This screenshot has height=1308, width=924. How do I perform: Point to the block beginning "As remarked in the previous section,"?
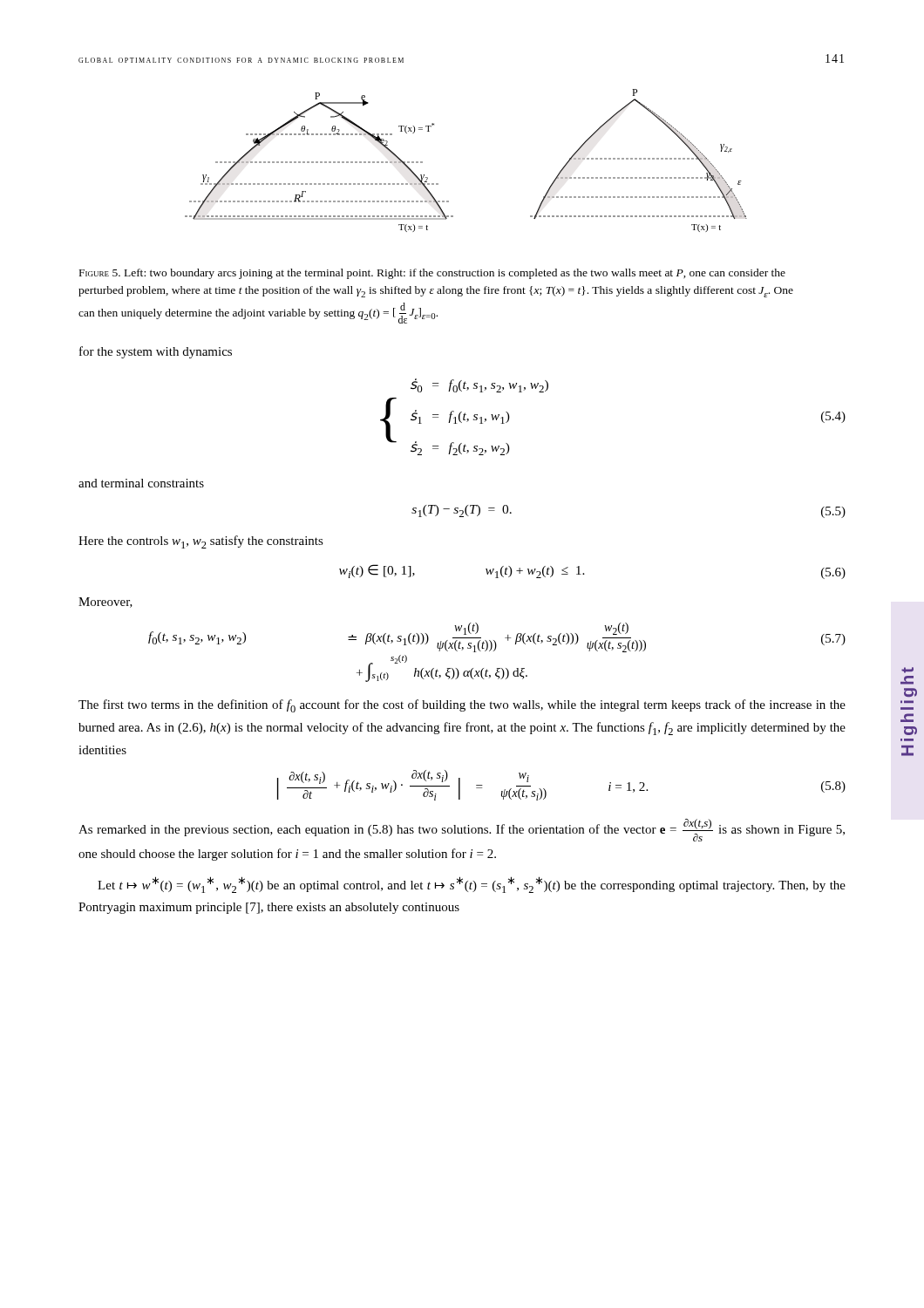tap(462, 838)
